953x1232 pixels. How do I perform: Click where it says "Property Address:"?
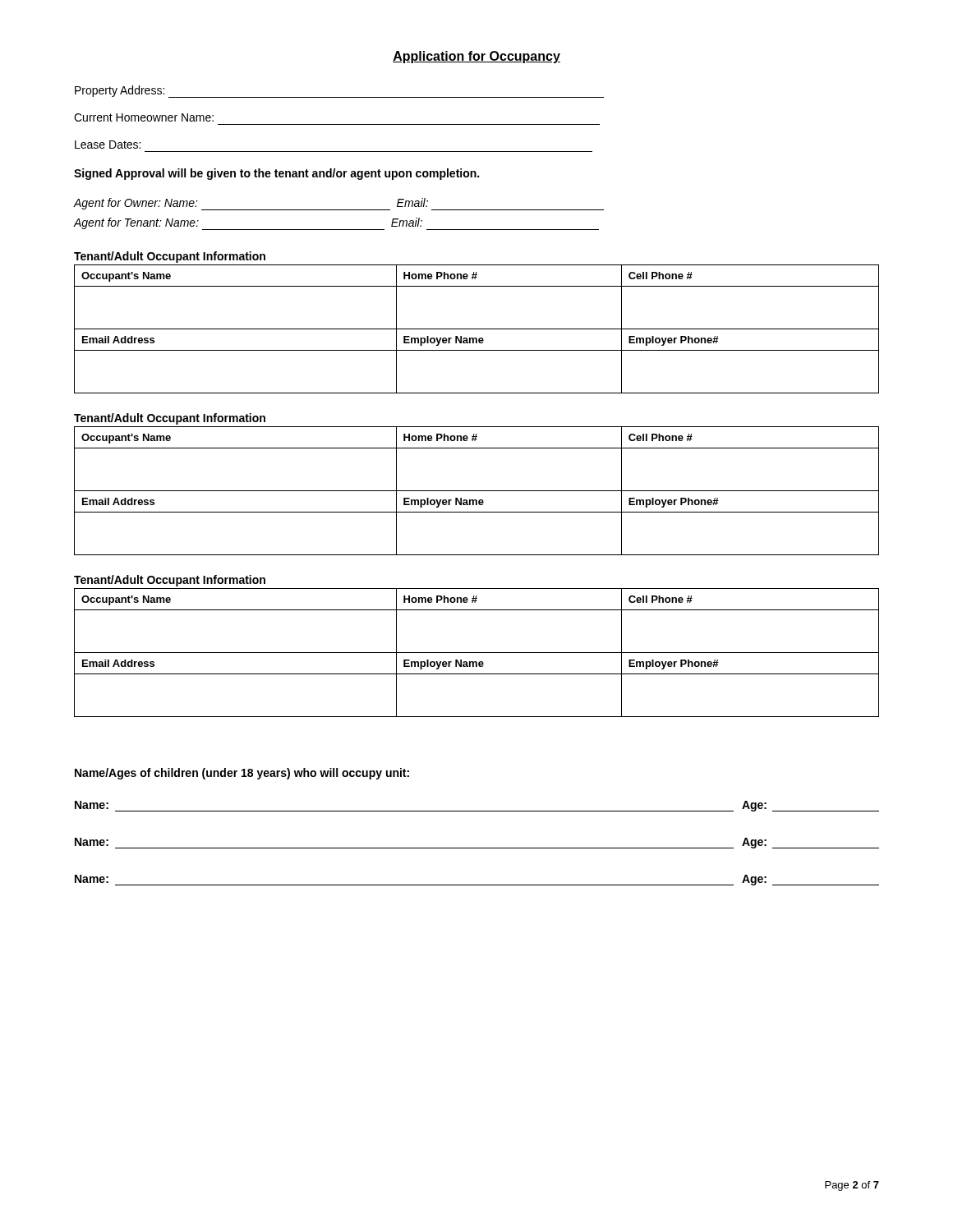coord(339,91)
